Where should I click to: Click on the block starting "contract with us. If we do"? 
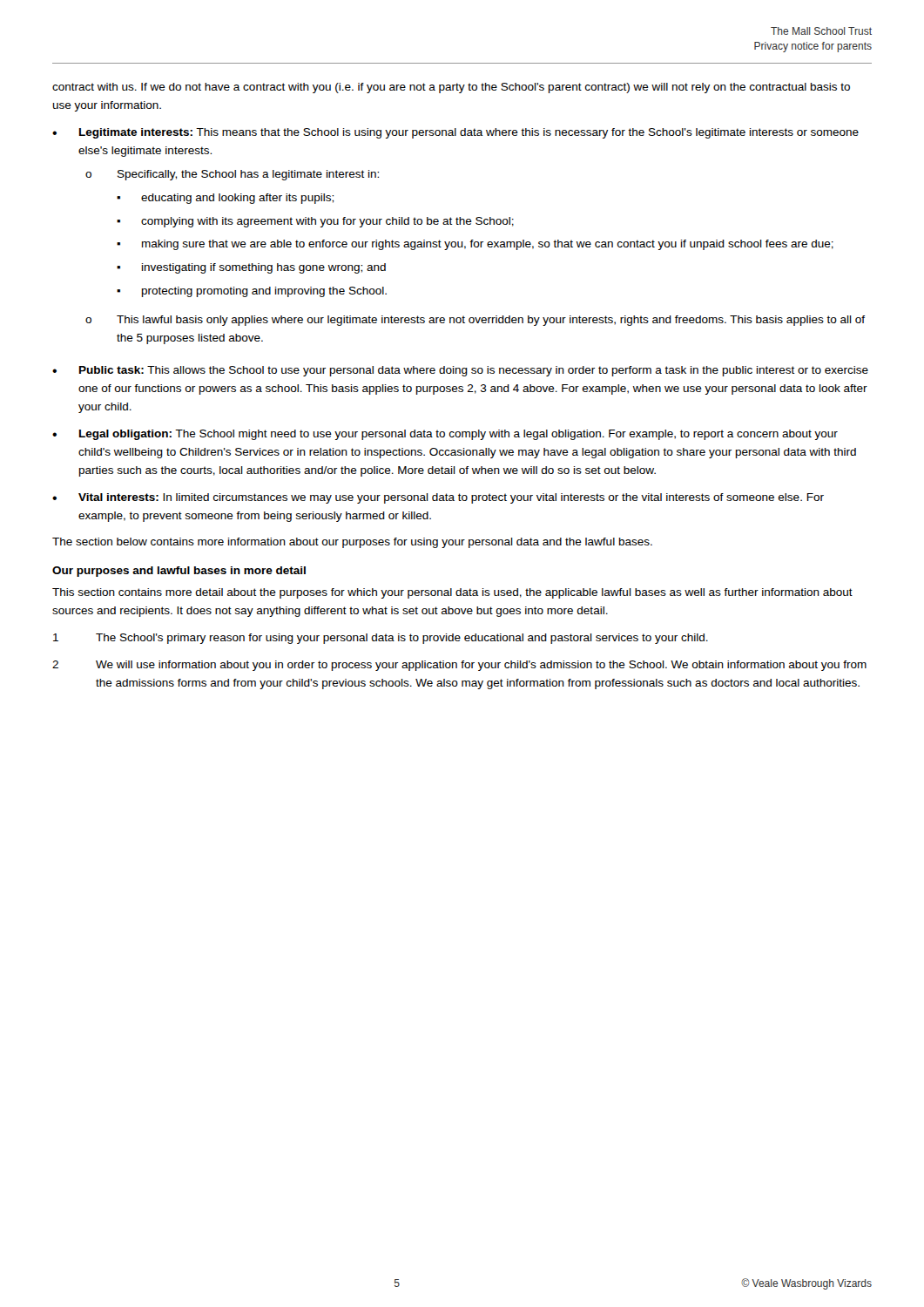(451, 96)
